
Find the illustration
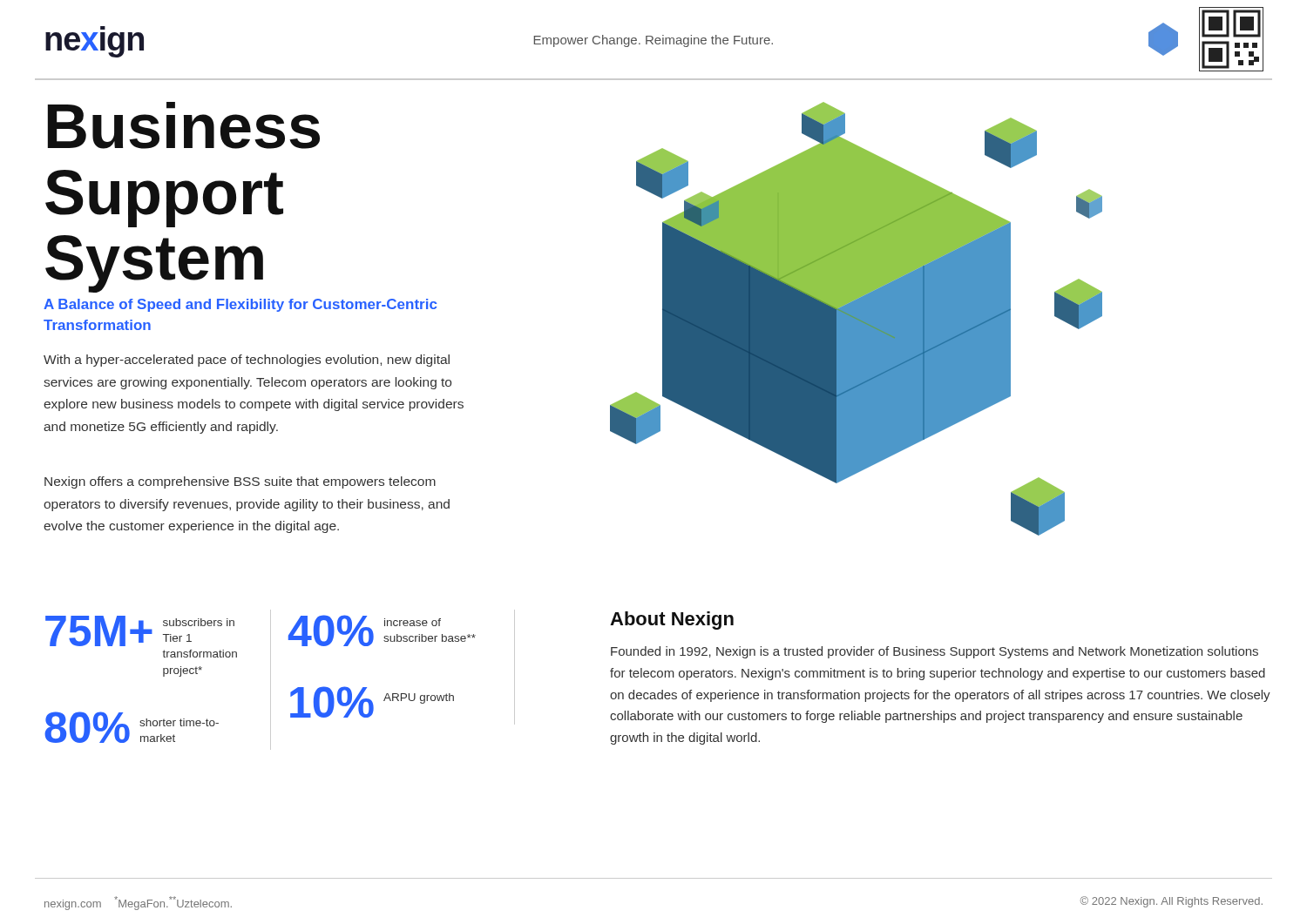tap(836, 340)
